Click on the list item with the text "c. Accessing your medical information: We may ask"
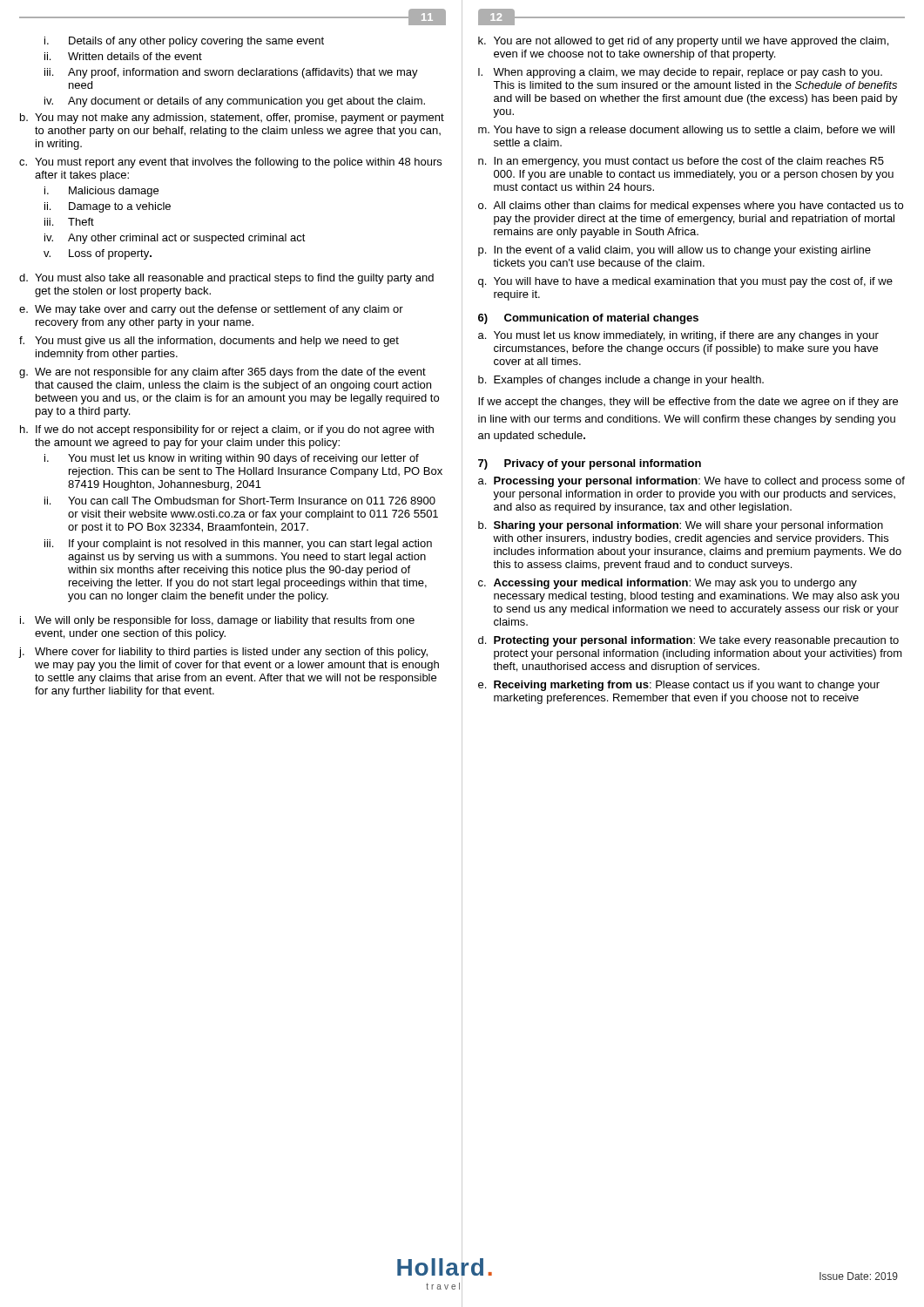 691,602
